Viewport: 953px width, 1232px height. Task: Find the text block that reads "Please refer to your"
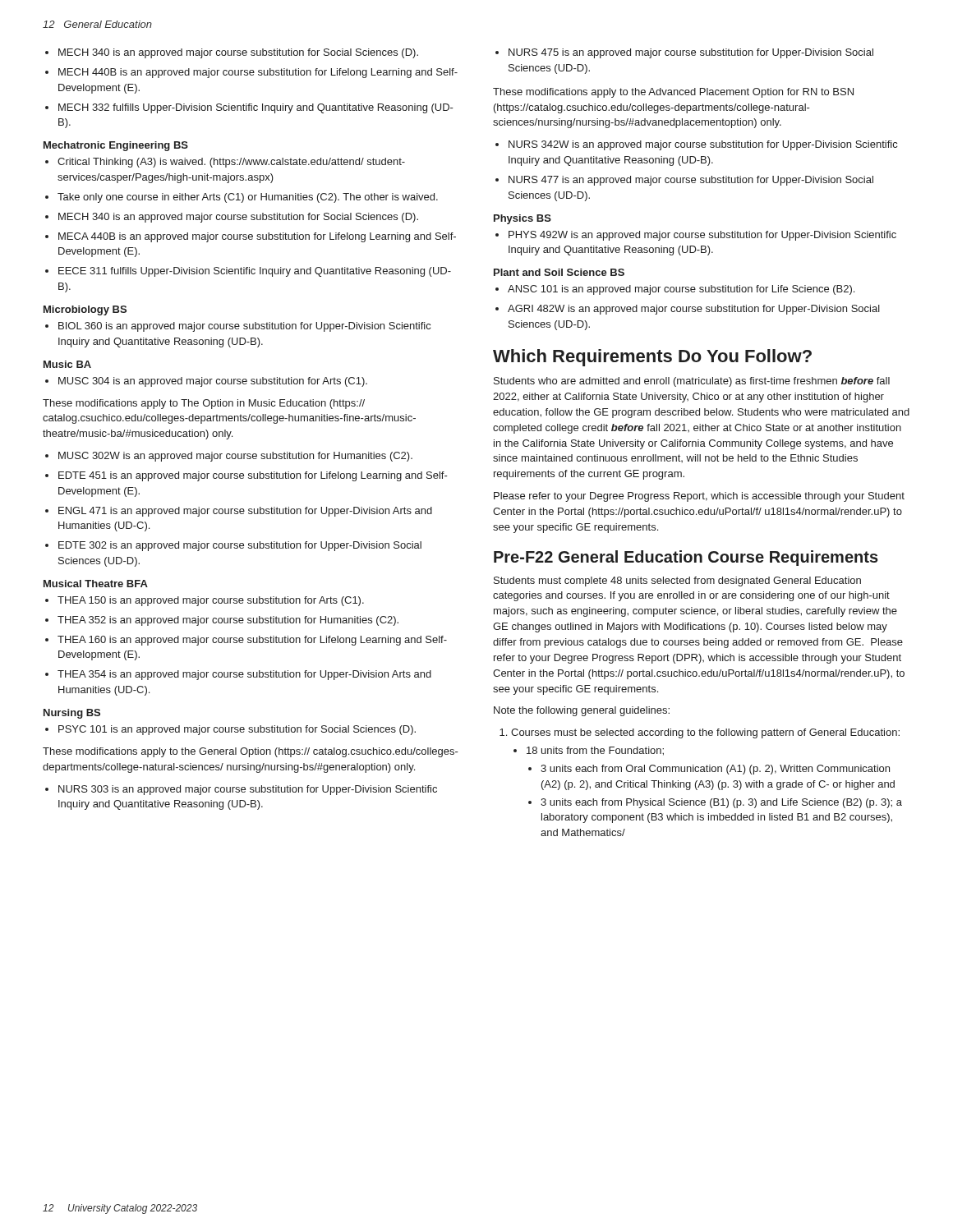click(699, 511)
